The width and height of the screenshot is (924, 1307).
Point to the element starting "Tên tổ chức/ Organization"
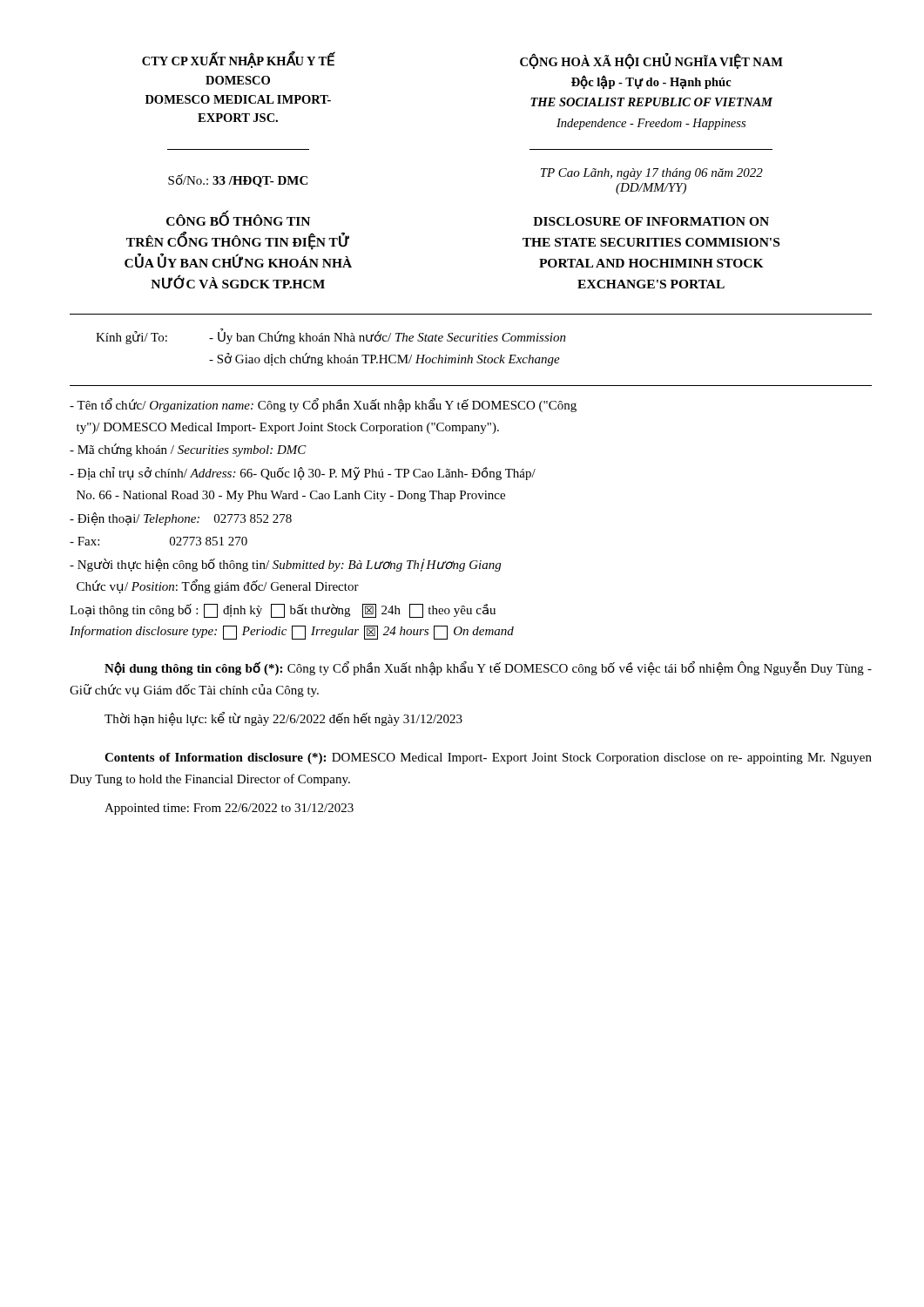(x=323, y=416)
